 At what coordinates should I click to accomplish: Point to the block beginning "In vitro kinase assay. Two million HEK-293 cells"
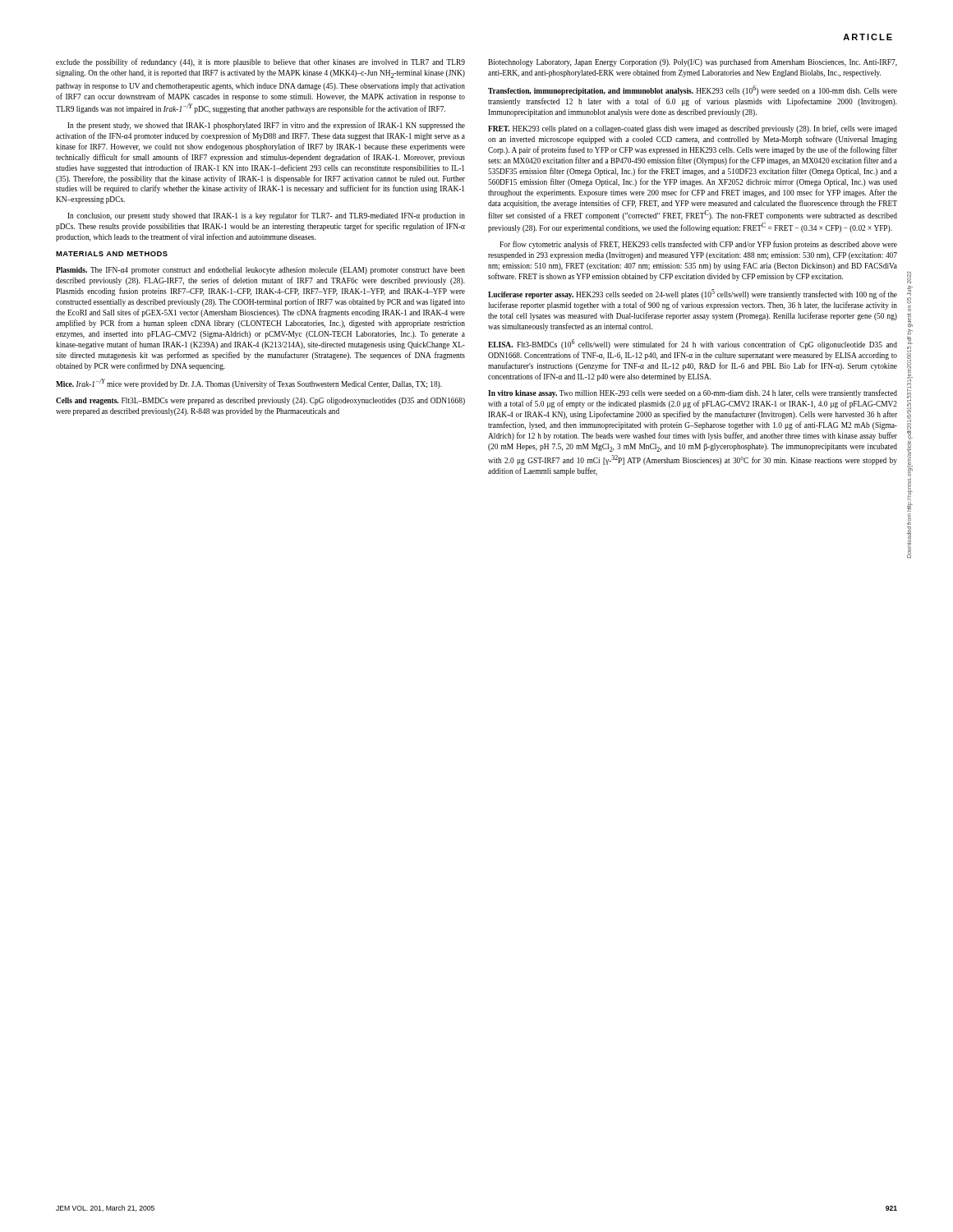pos(693,433)
